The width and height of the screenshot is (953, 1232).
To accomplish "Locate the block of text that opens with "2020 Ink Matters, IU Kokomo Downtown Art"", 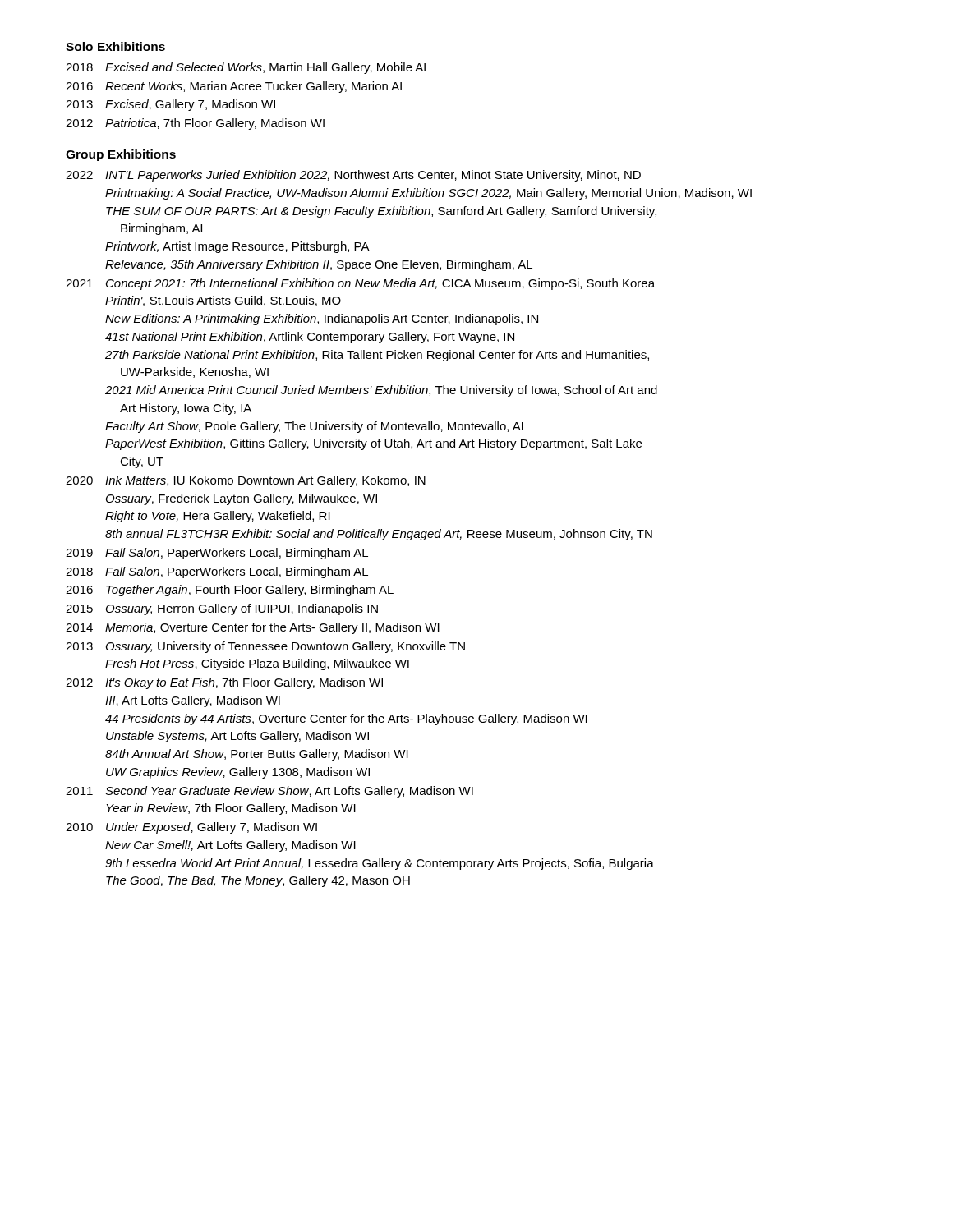I will pos(359,507).
